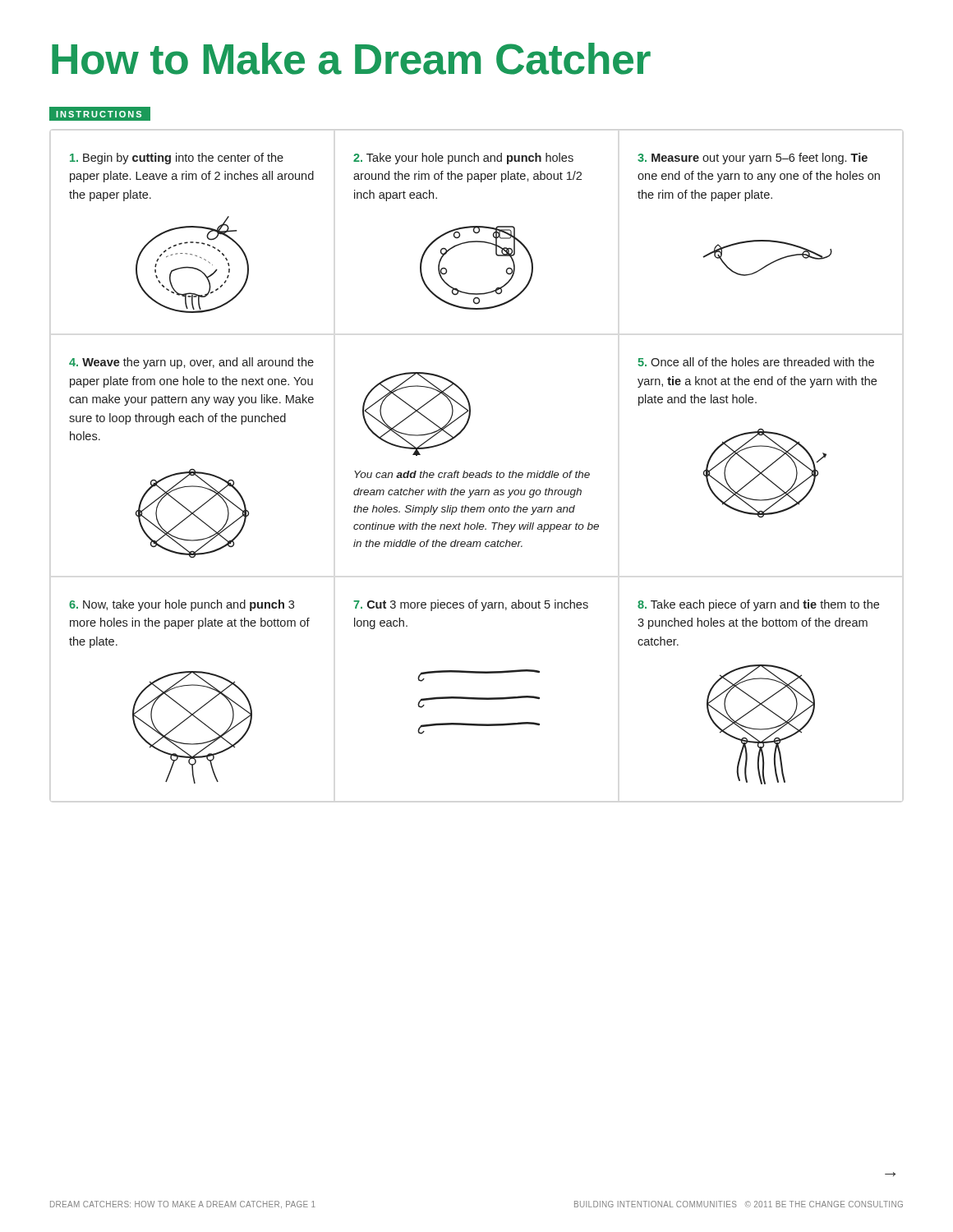Screen dimensions: 1232x953
Task: Point to the text block starting "How to Make a Dream Catcher"
Action: pyautogui.click(x=476, y=59)
